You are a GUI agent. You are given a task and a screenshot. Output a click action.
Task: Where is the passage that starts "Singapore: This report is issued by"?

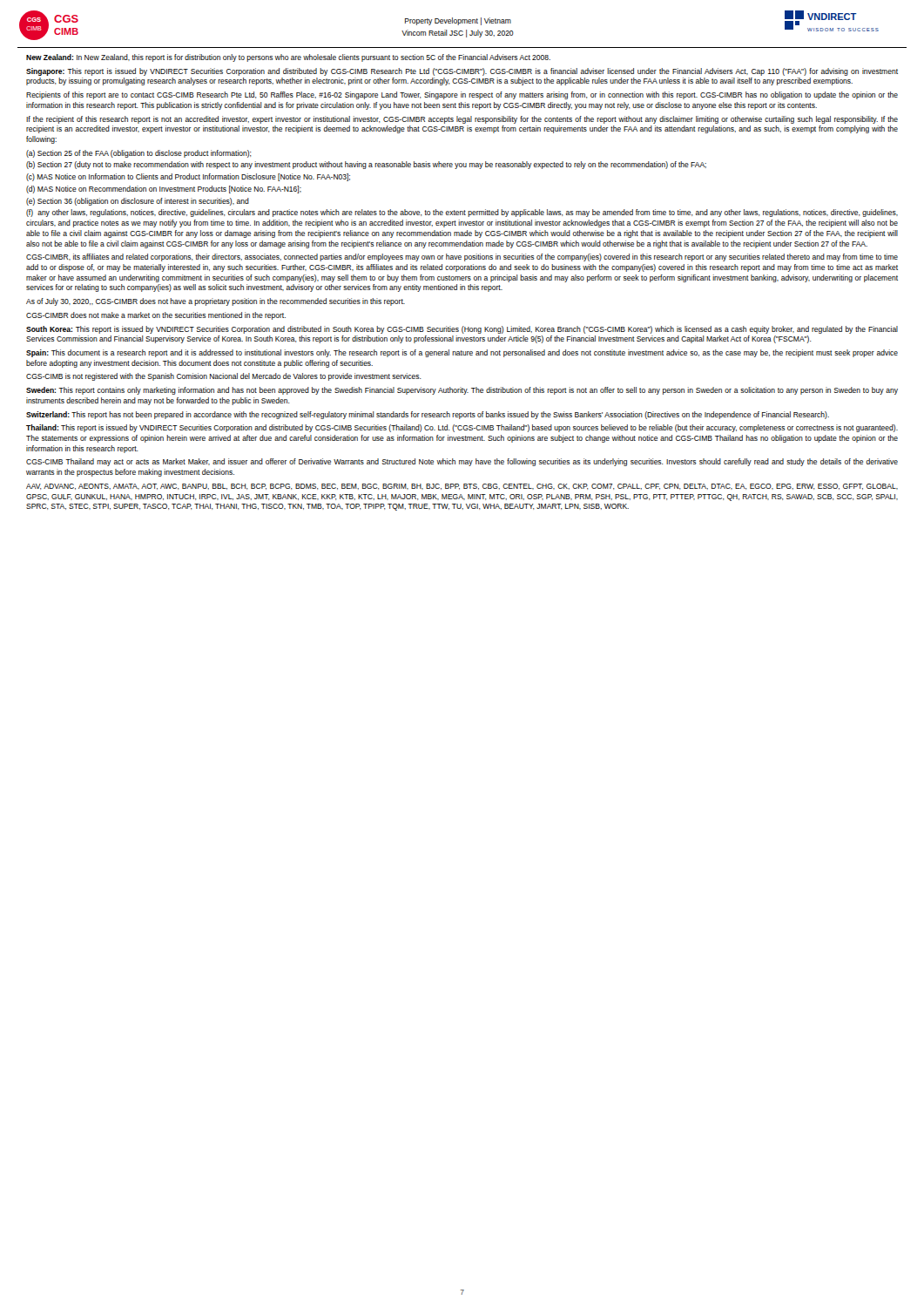pos(462,76)
